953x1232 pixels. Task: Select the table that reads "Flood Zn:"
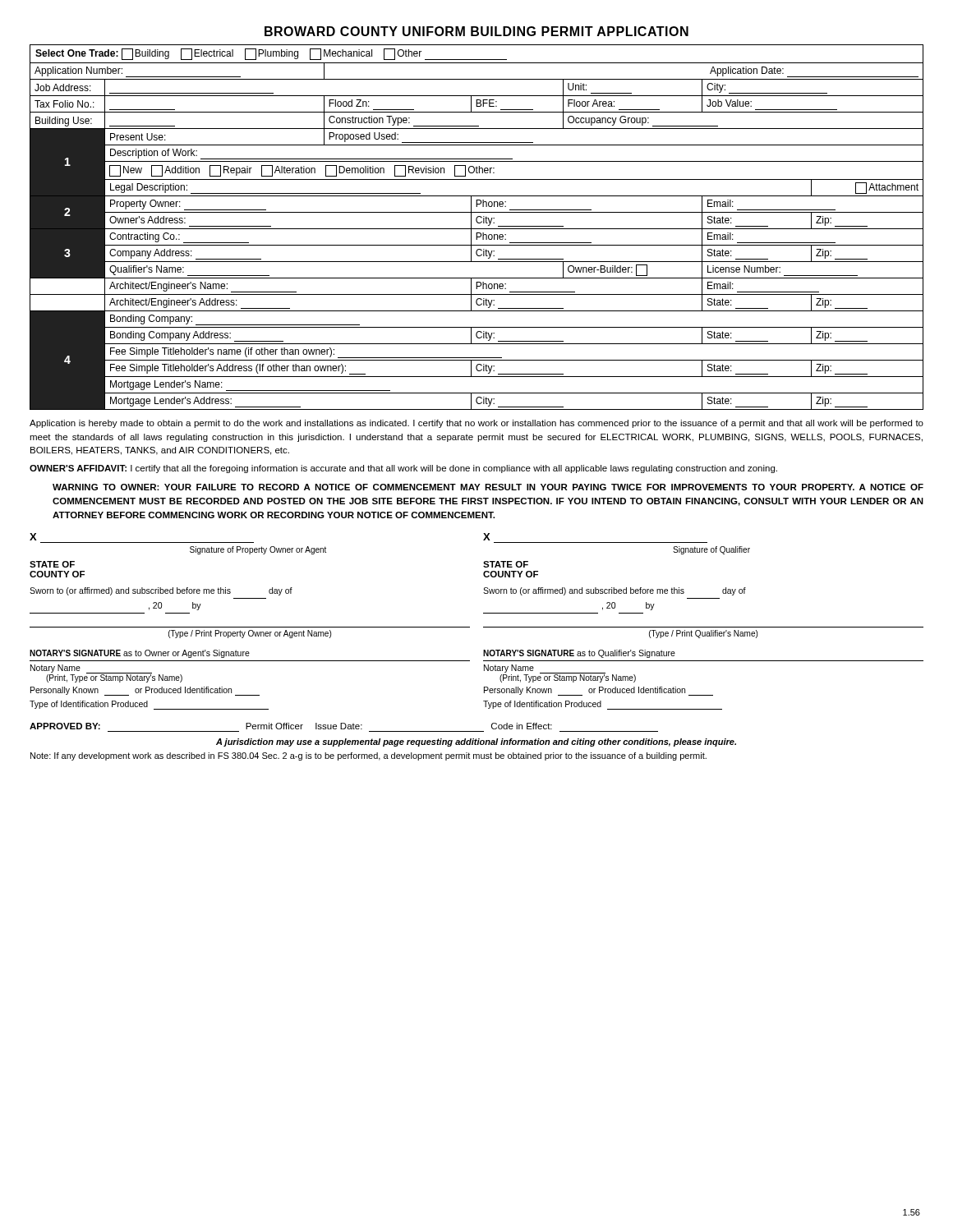(476, 227)
